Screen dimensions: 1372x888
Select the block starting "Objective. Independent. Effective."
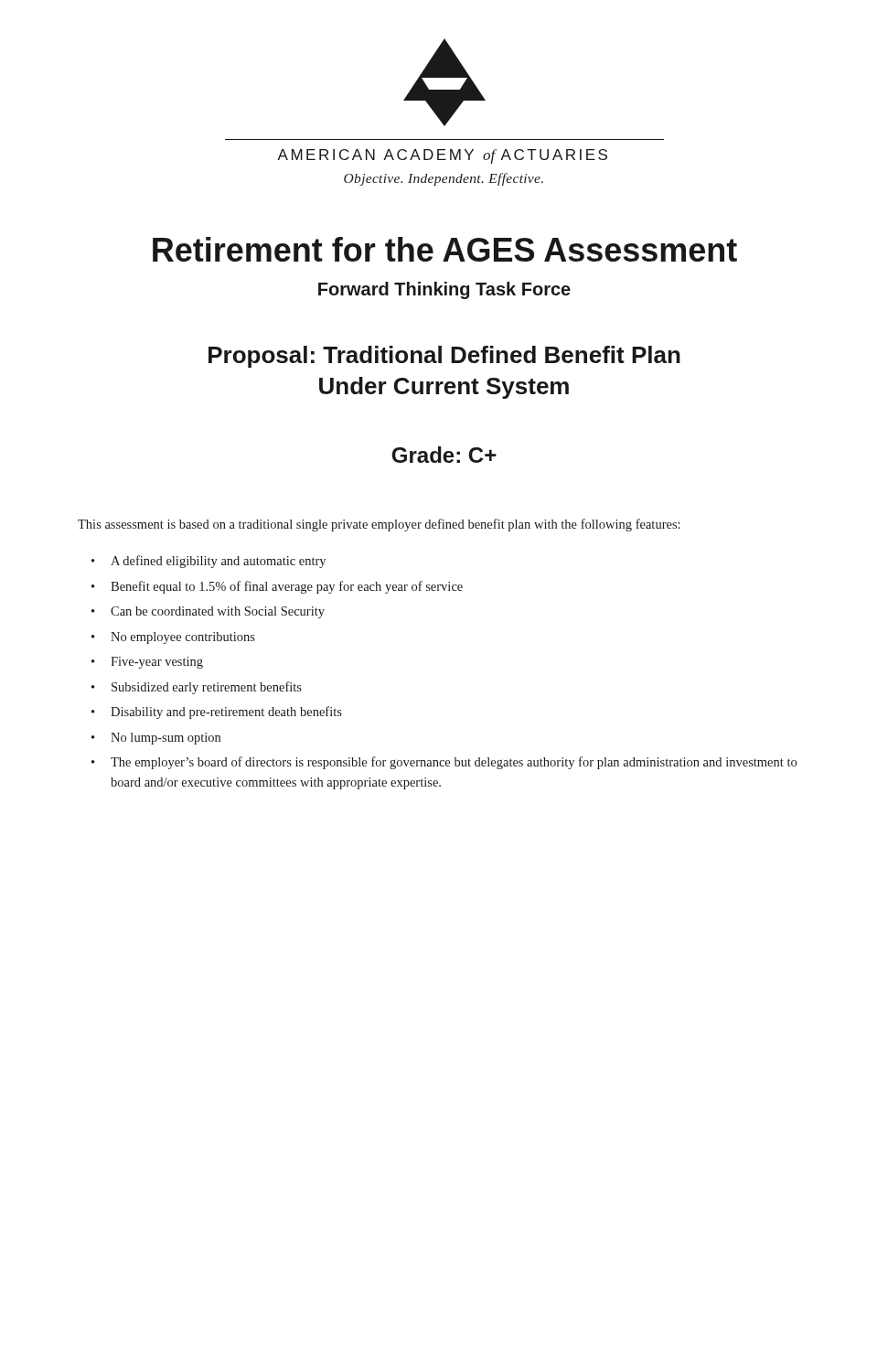tap(444, 178)
